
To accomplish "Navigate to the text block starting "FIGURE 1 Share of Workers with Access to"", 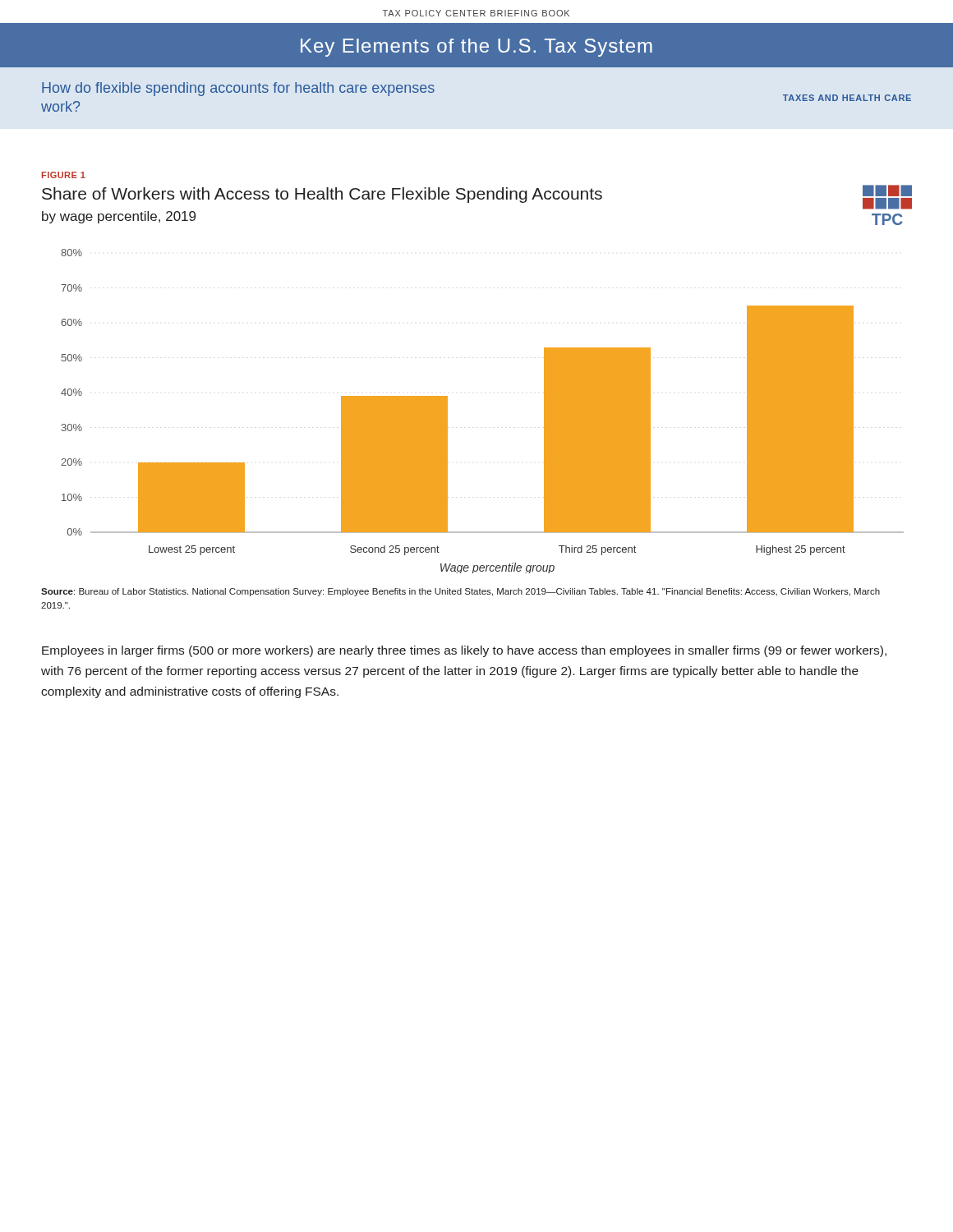I will [x=476, y=200].
